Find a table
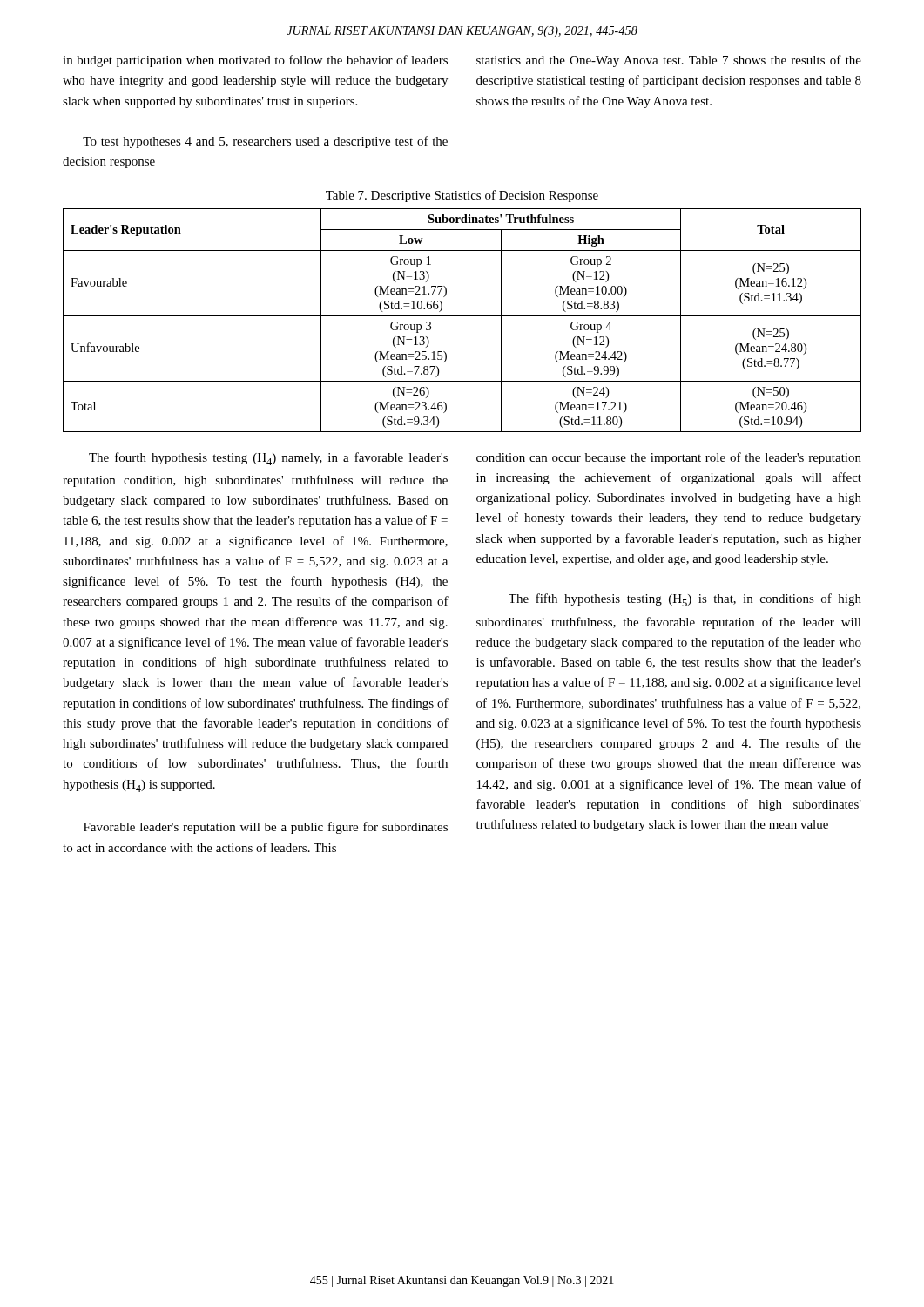Screen dimensions: 1307x924 462,320
